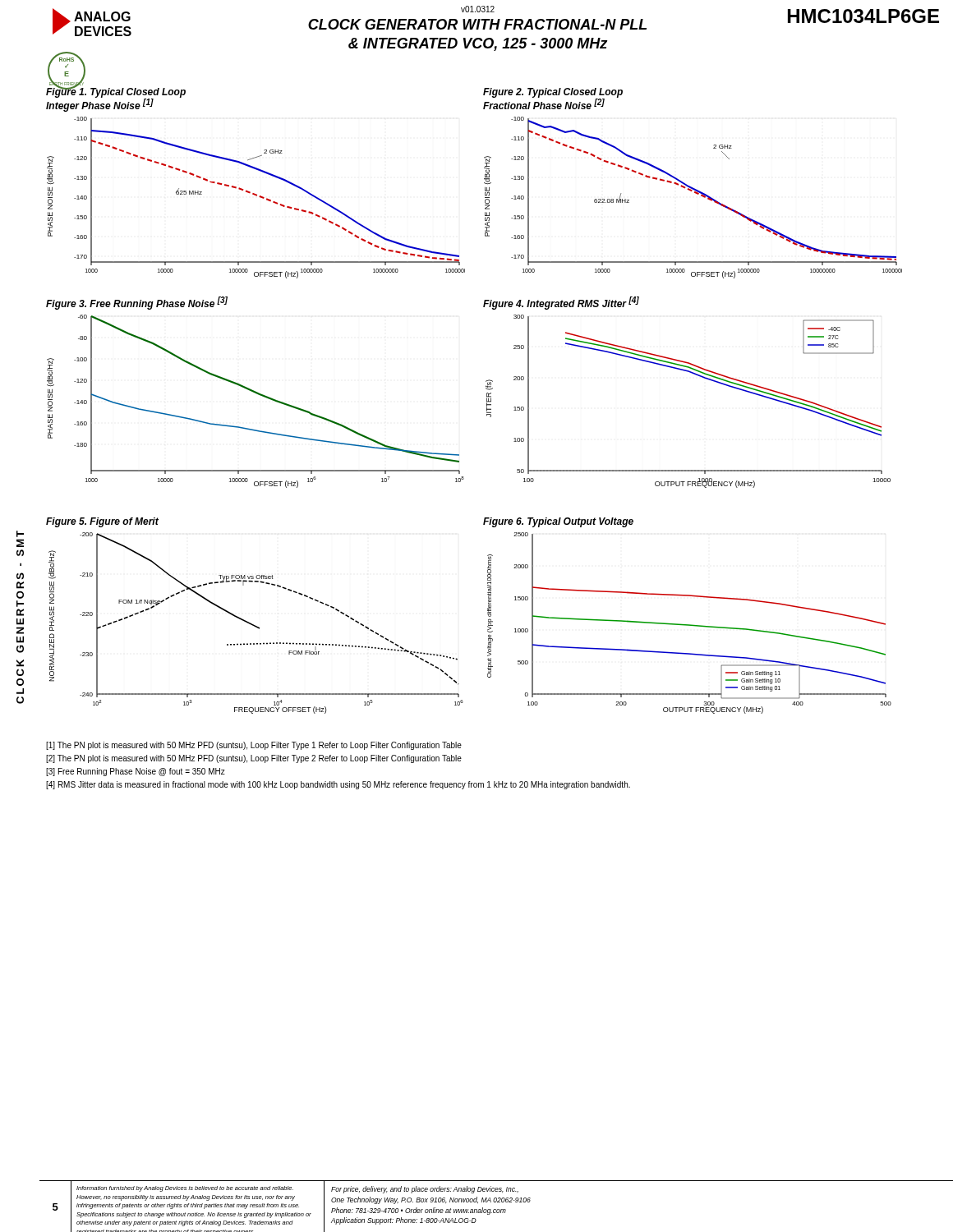Select the footnote containing "[1] The PN"
The image size is (953, 1232).
254,745
